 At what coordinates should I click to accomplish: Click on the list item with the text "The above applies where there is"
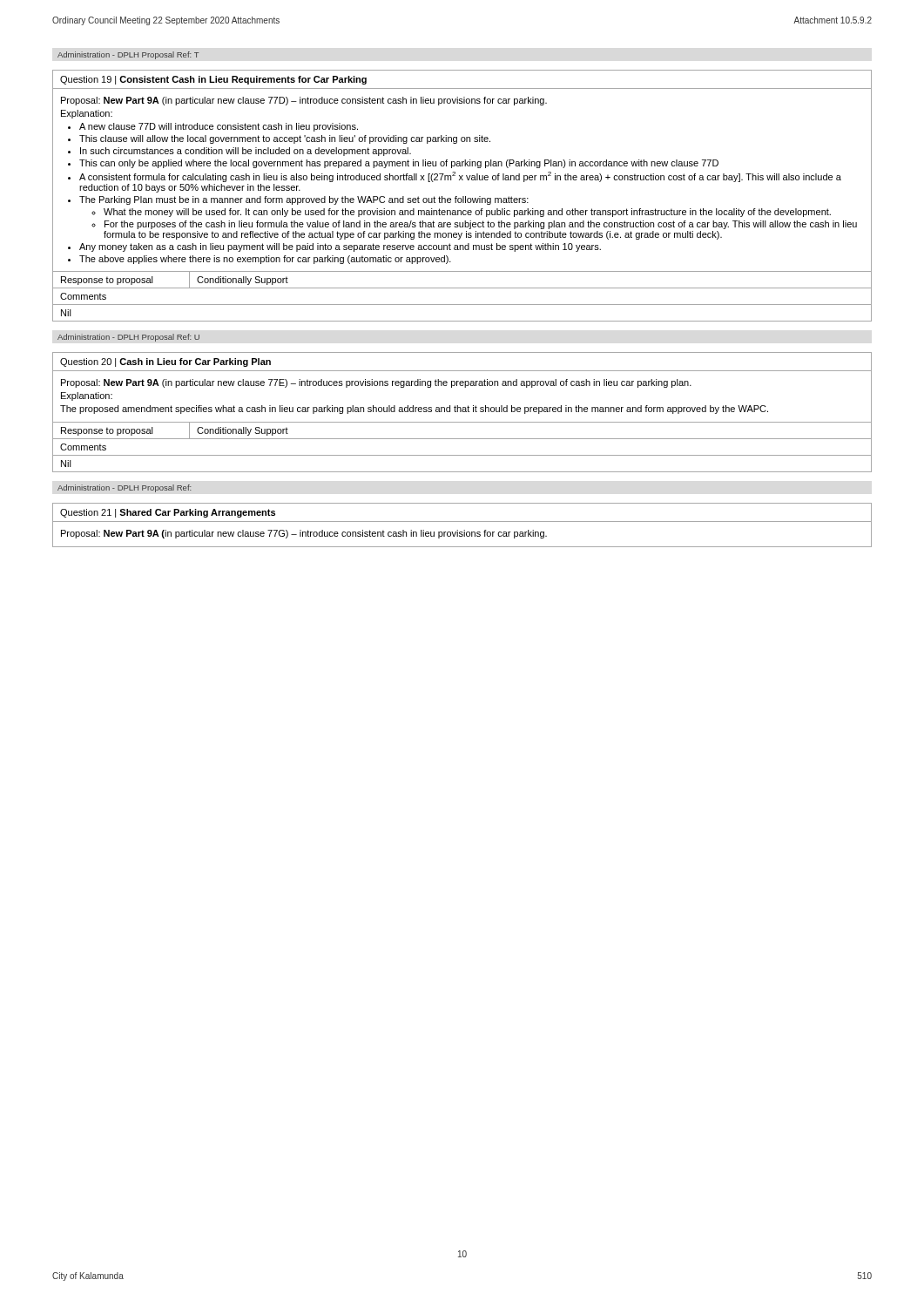tap(265, 259)
